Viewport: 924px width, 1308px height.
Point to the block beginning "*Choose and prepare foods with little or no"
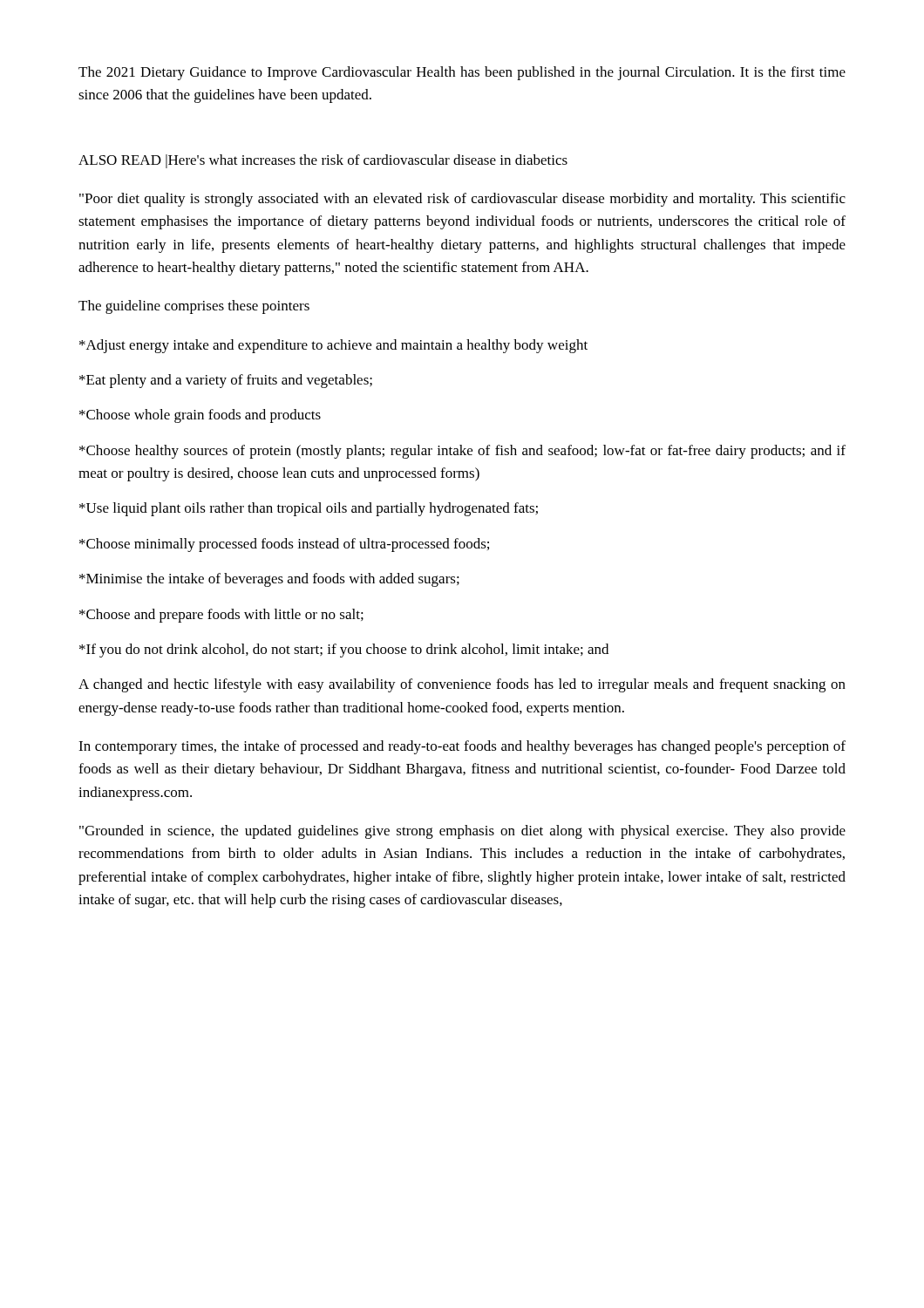(221, 614)
